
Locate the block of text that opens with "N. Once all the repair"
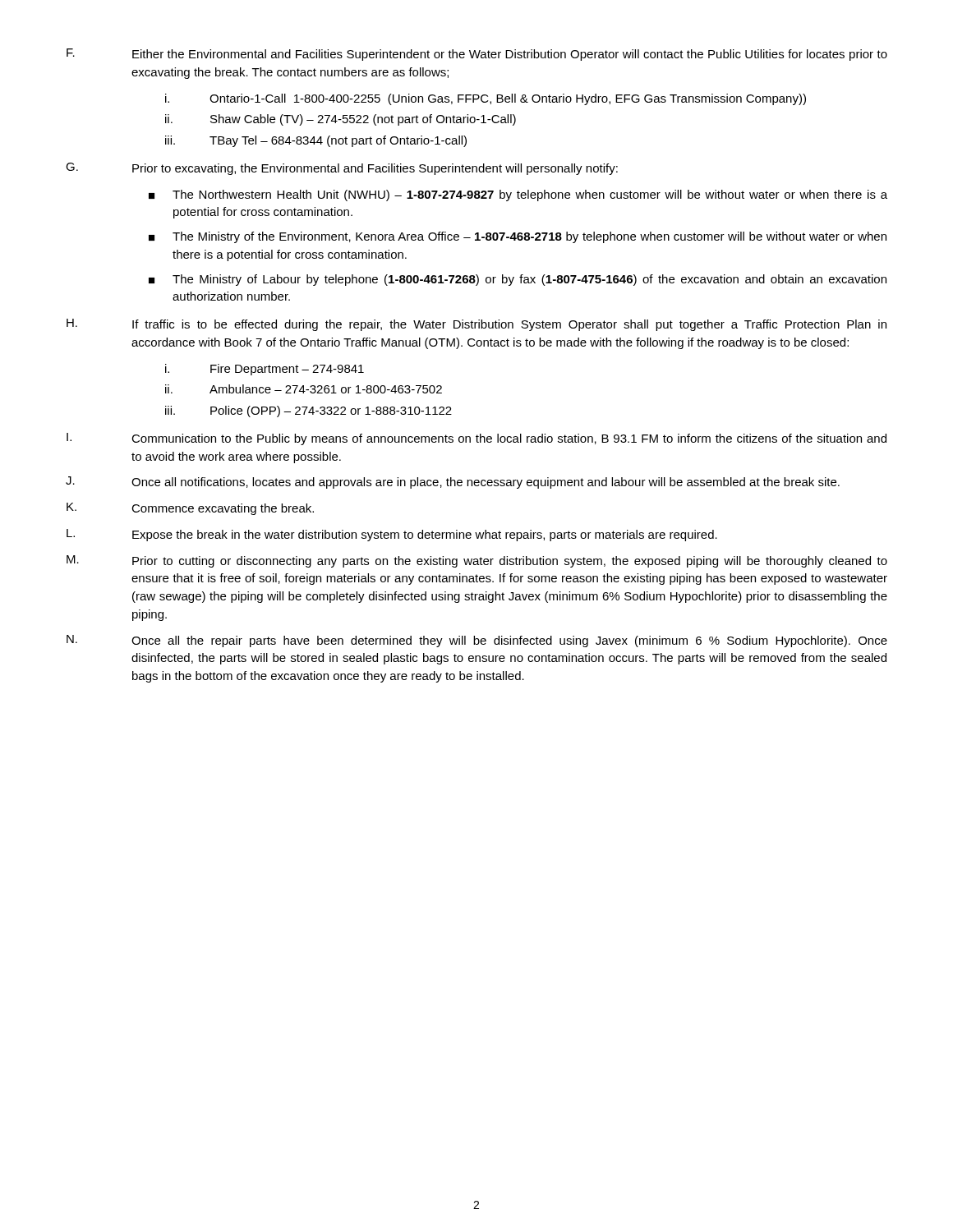[x=476, y=658]
